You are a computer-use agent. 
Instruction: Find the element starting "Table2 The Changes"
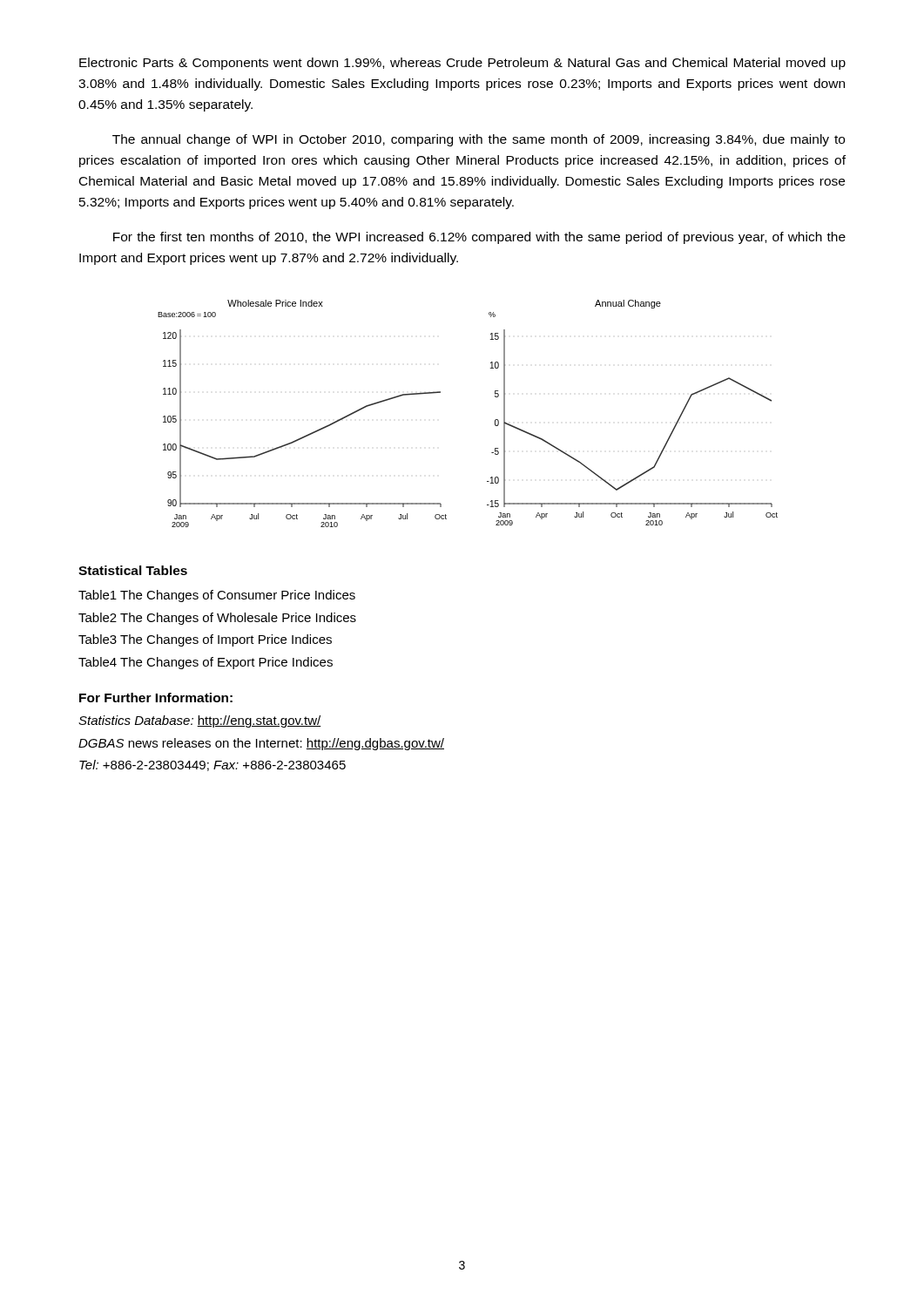click(x=217, y=617)
